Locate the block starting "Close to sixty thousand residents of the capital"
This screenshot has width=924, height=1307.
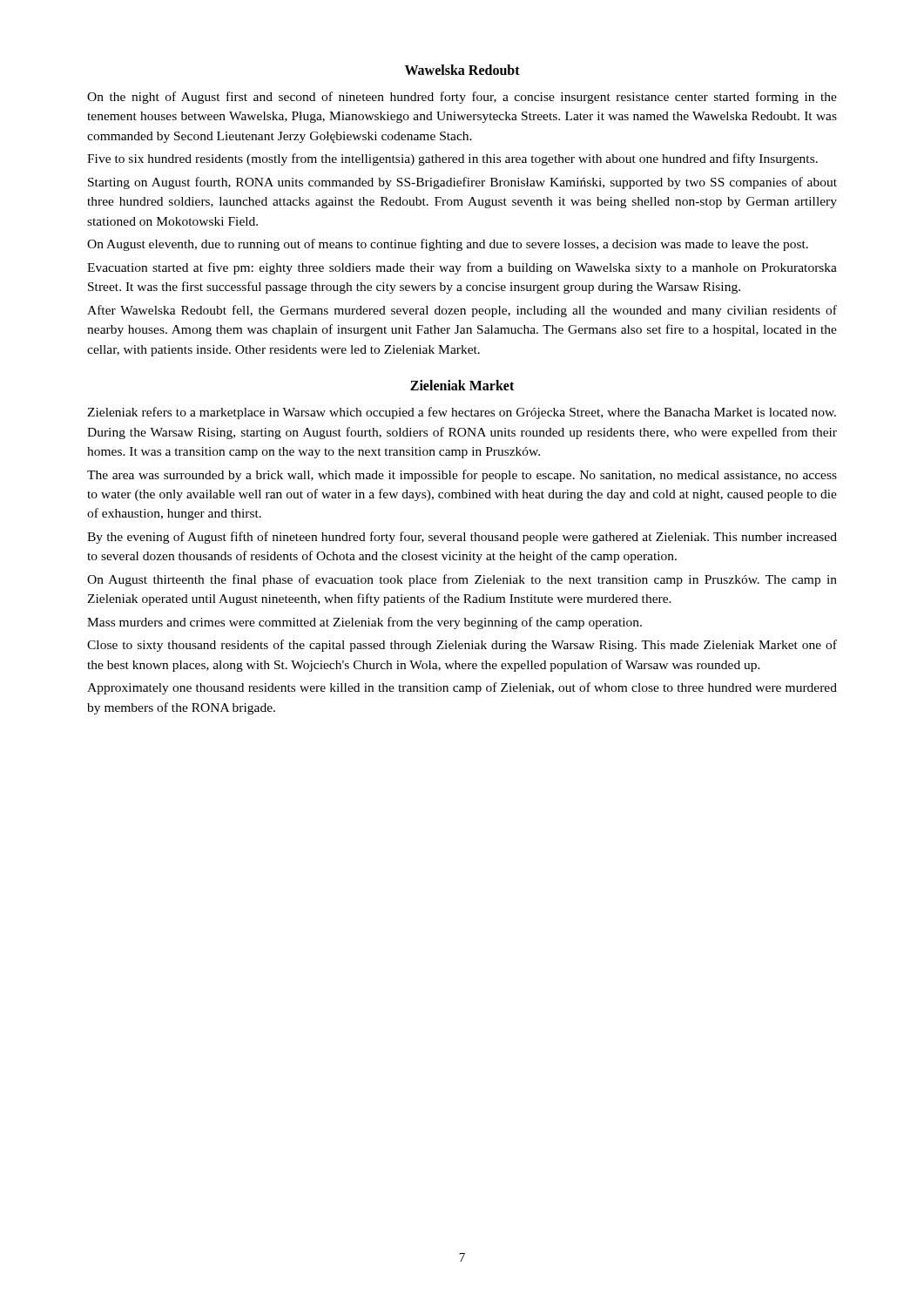(x=462, y=654)
